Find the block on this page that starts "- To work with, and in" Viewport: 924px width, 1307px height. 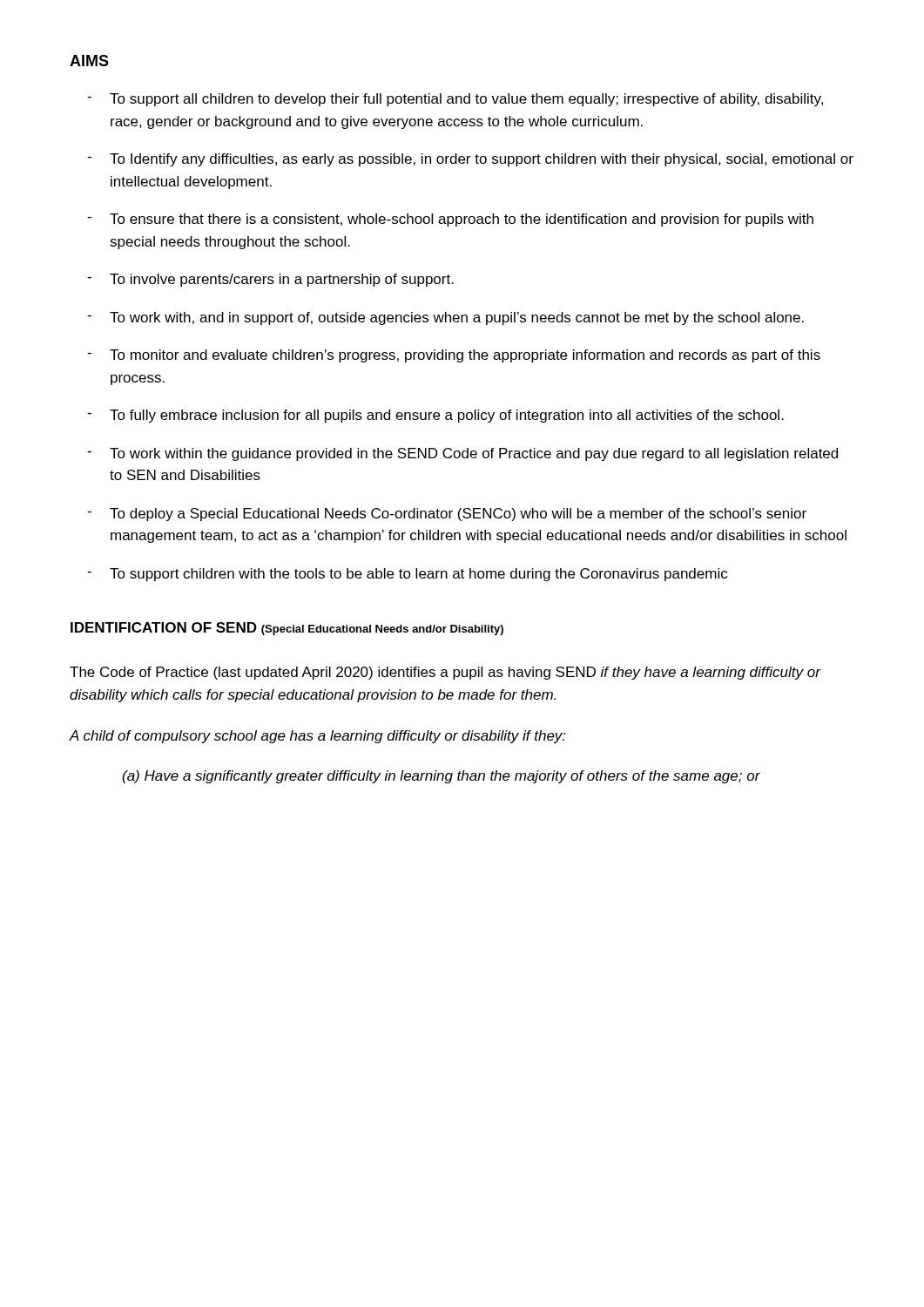[x=471, y=317]
